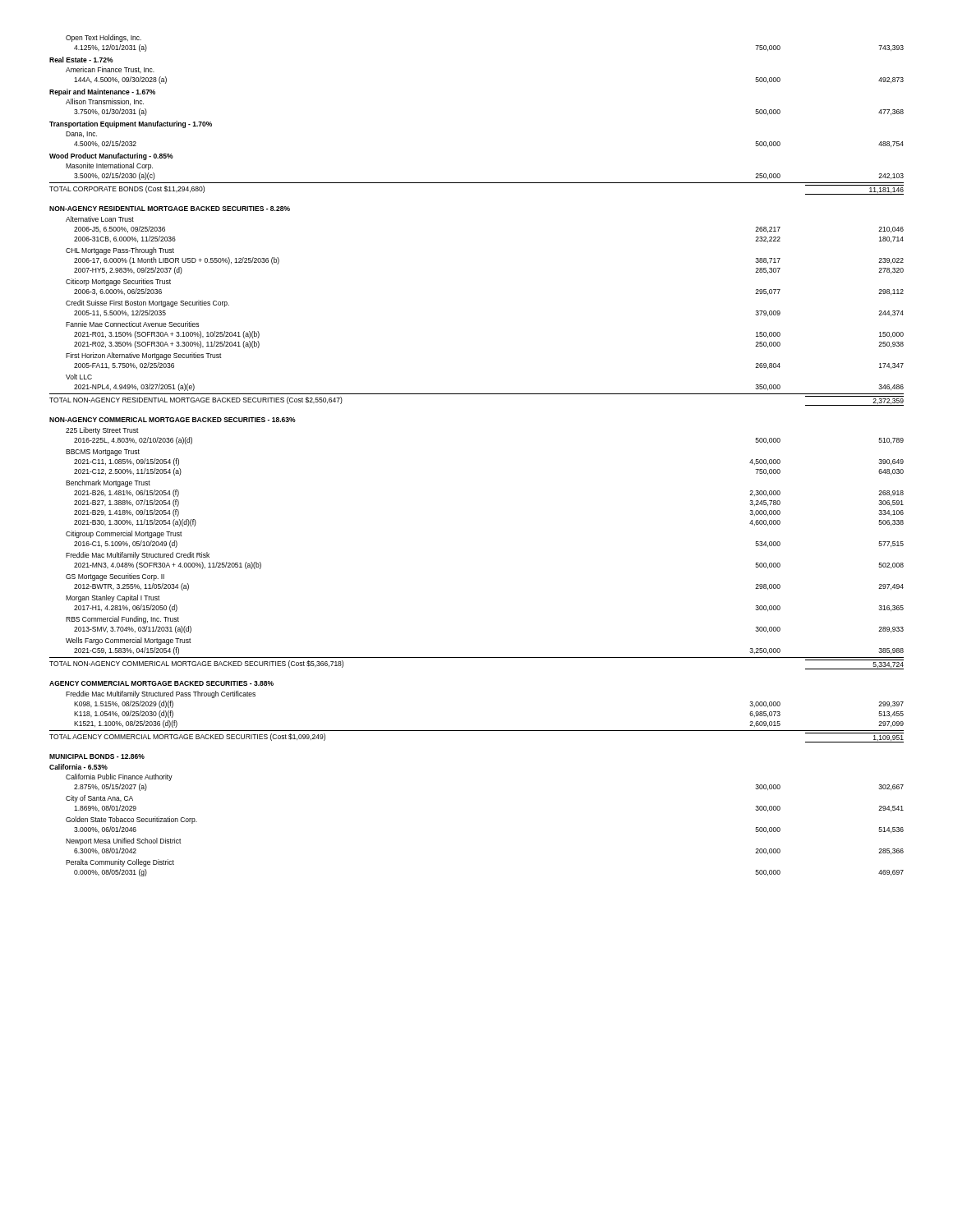Select the text that says "2021-MN3, 4.048% (SOFR30A + 4.000%), 11/25/2051 (a)(b) 500,000502,008"
953x1232 pixels.
174,565
